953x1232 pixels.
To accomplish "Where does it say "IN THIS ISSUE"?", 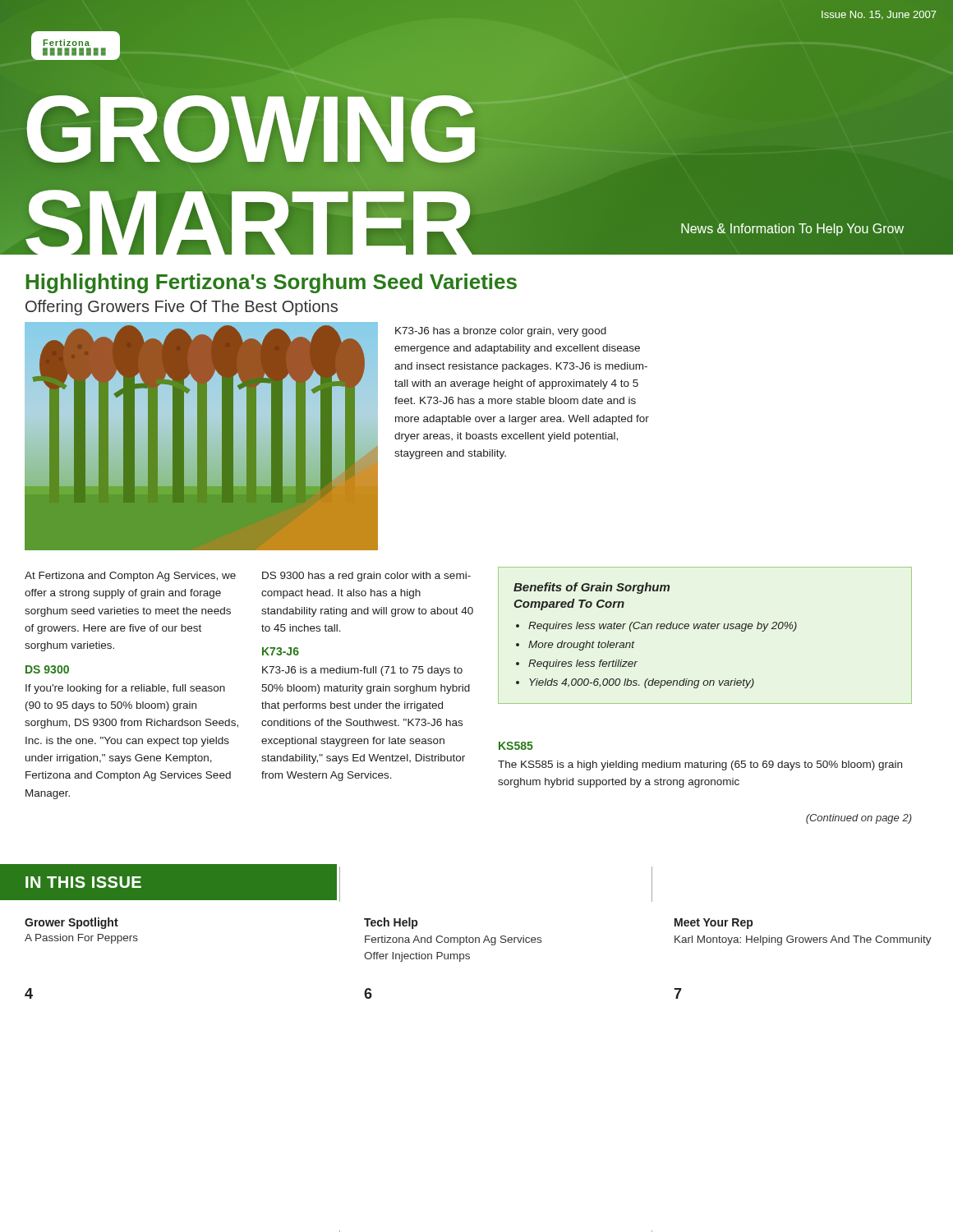I will [x=83, y=882].
